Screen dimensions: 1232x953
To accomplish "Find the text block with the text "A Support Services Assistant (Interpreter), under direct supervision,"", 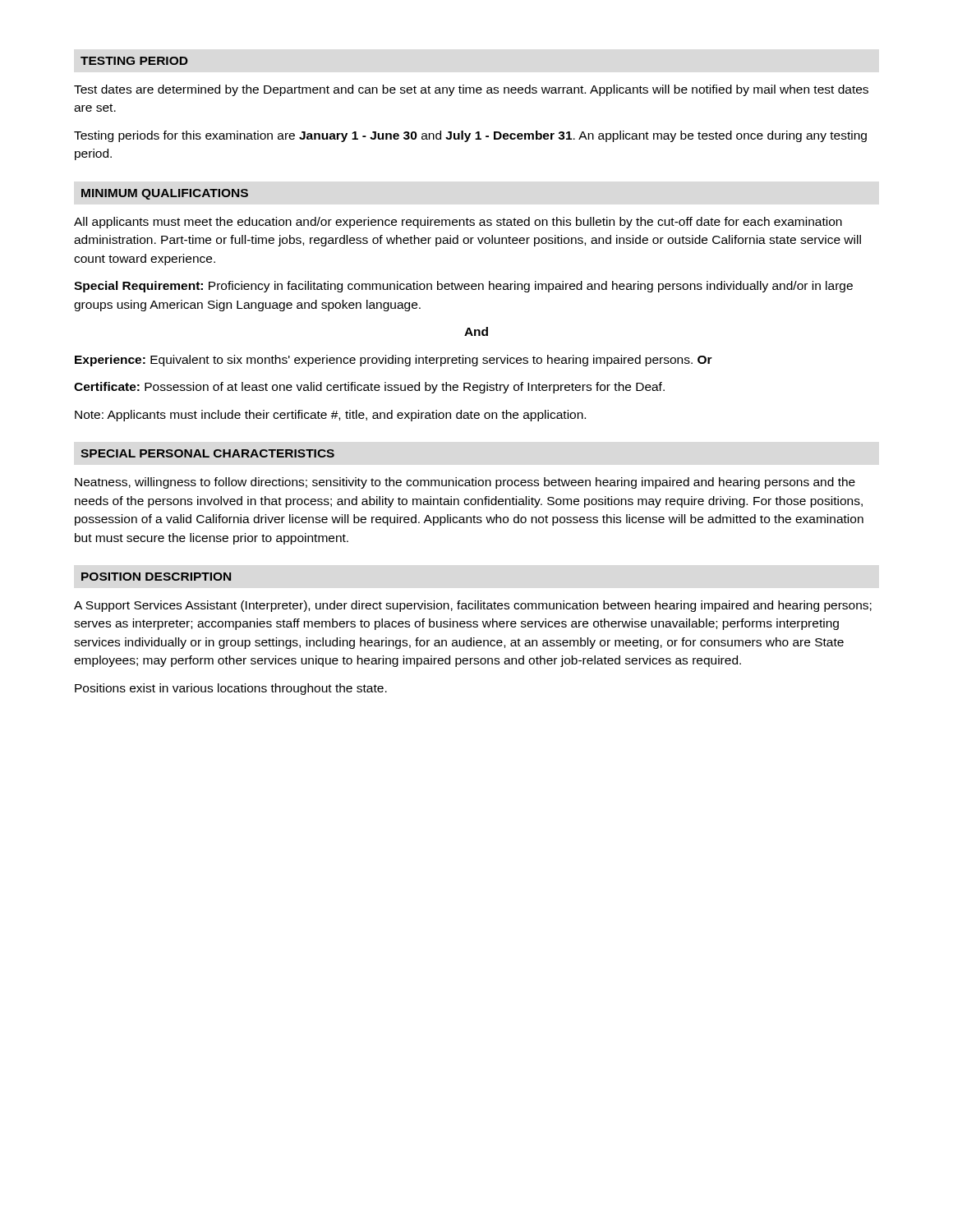I will click(473, 633).
